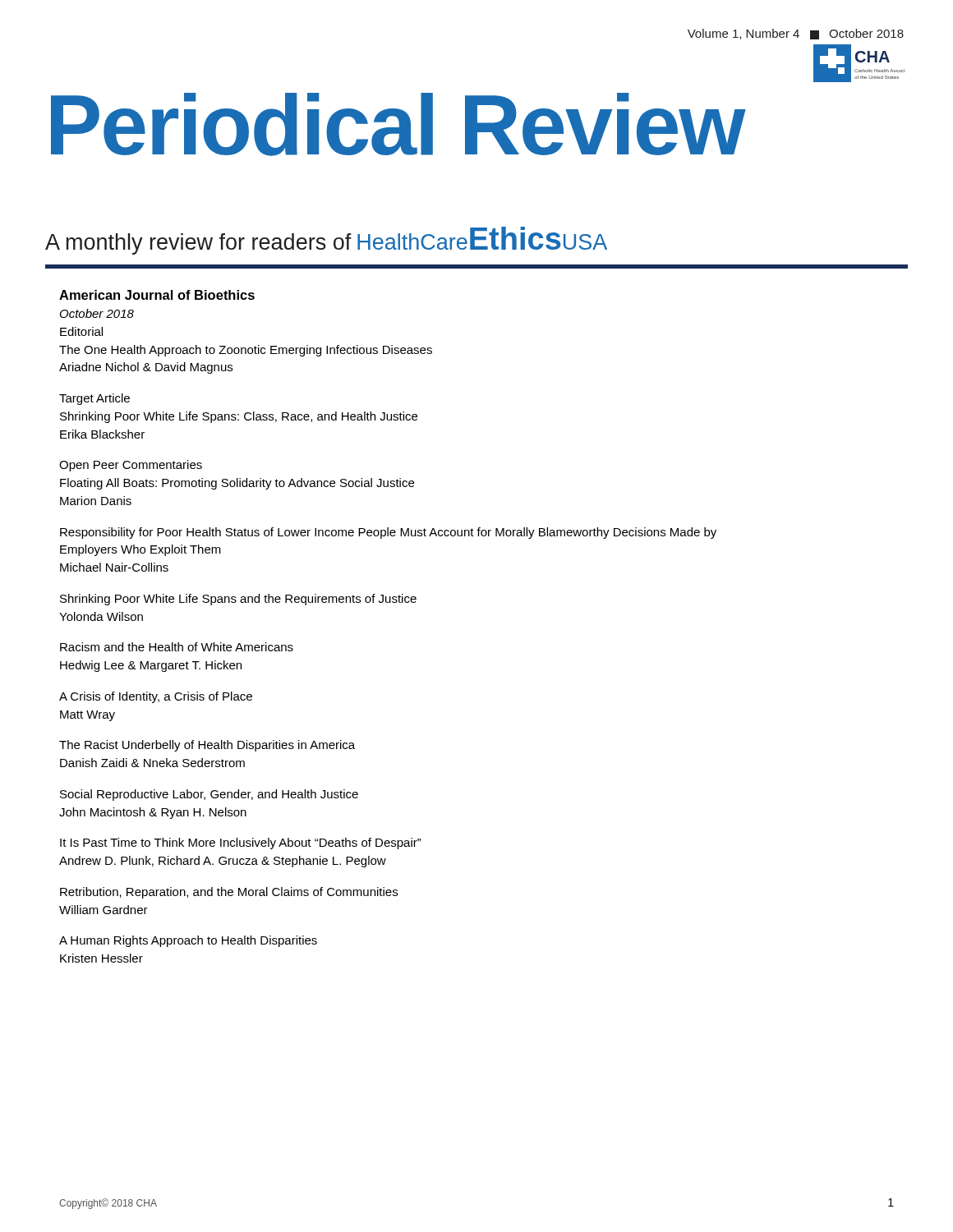Viewport: 953px width, 1232px height.
Task: Navigate to the passage starting "A Human Rights Approach"
Action: (x=188, y=949)
